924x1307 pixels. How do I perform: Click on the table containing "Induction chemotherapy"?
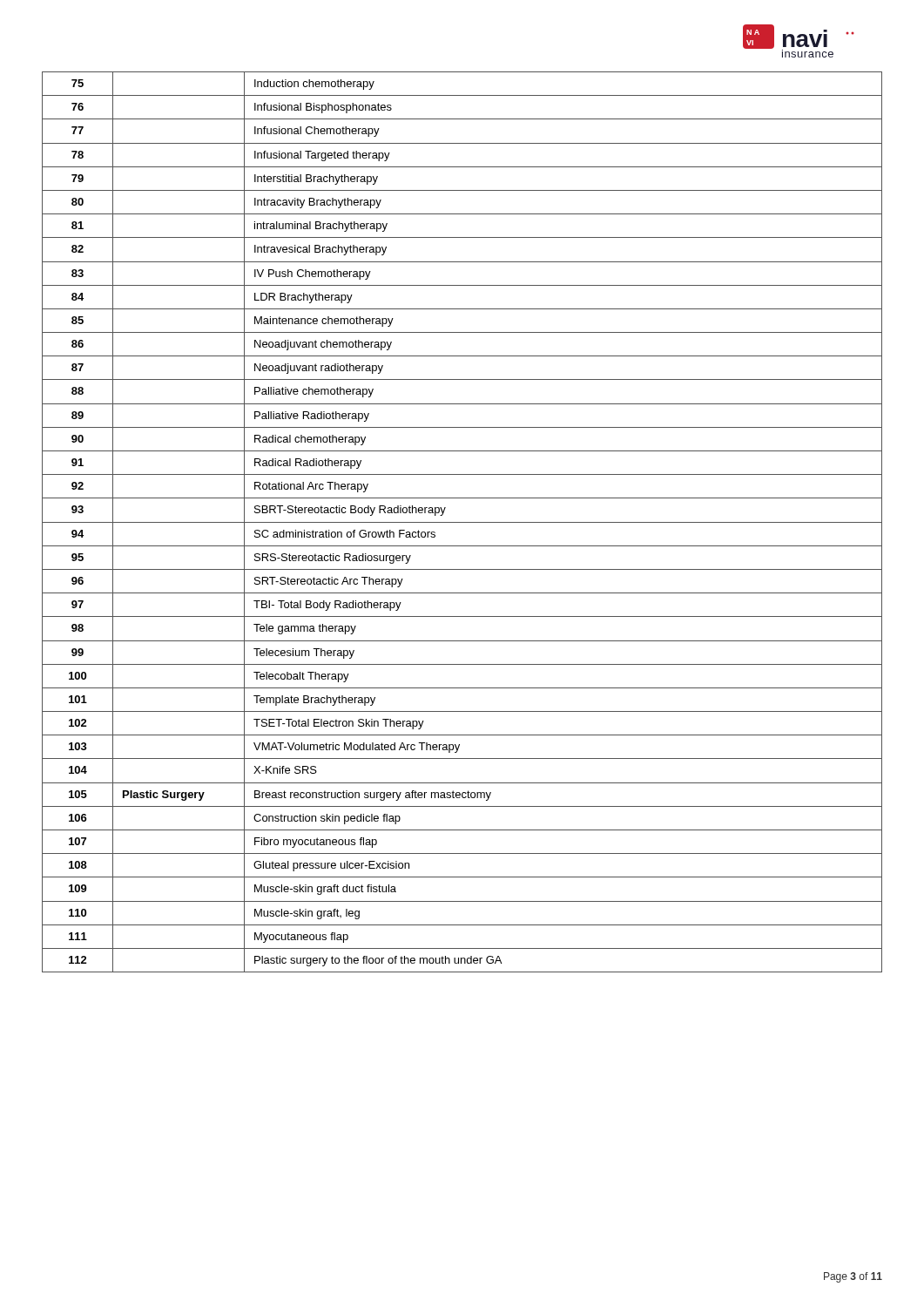point(462,522)
